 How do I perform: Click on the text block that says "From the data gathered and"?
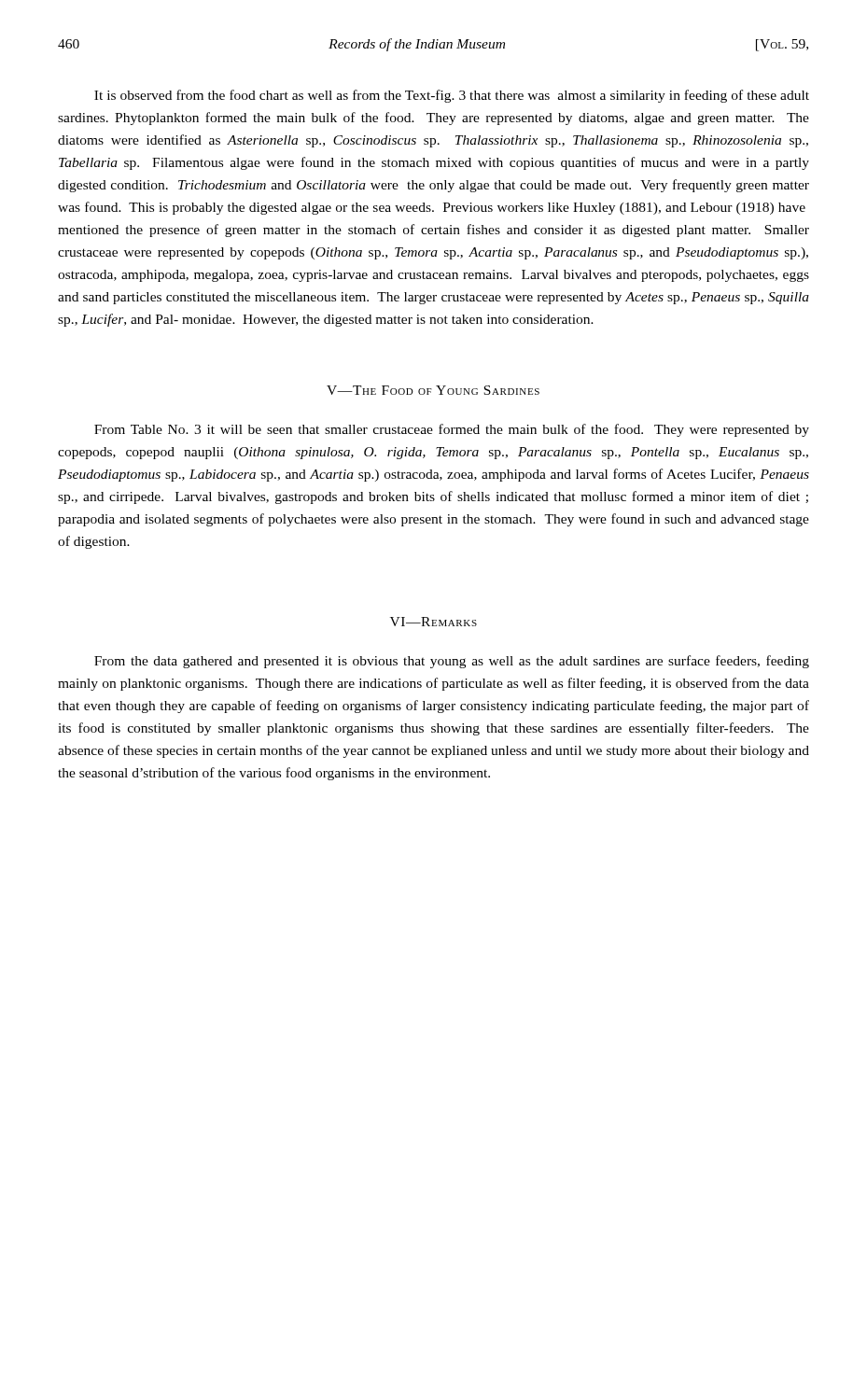click(434, 717)
